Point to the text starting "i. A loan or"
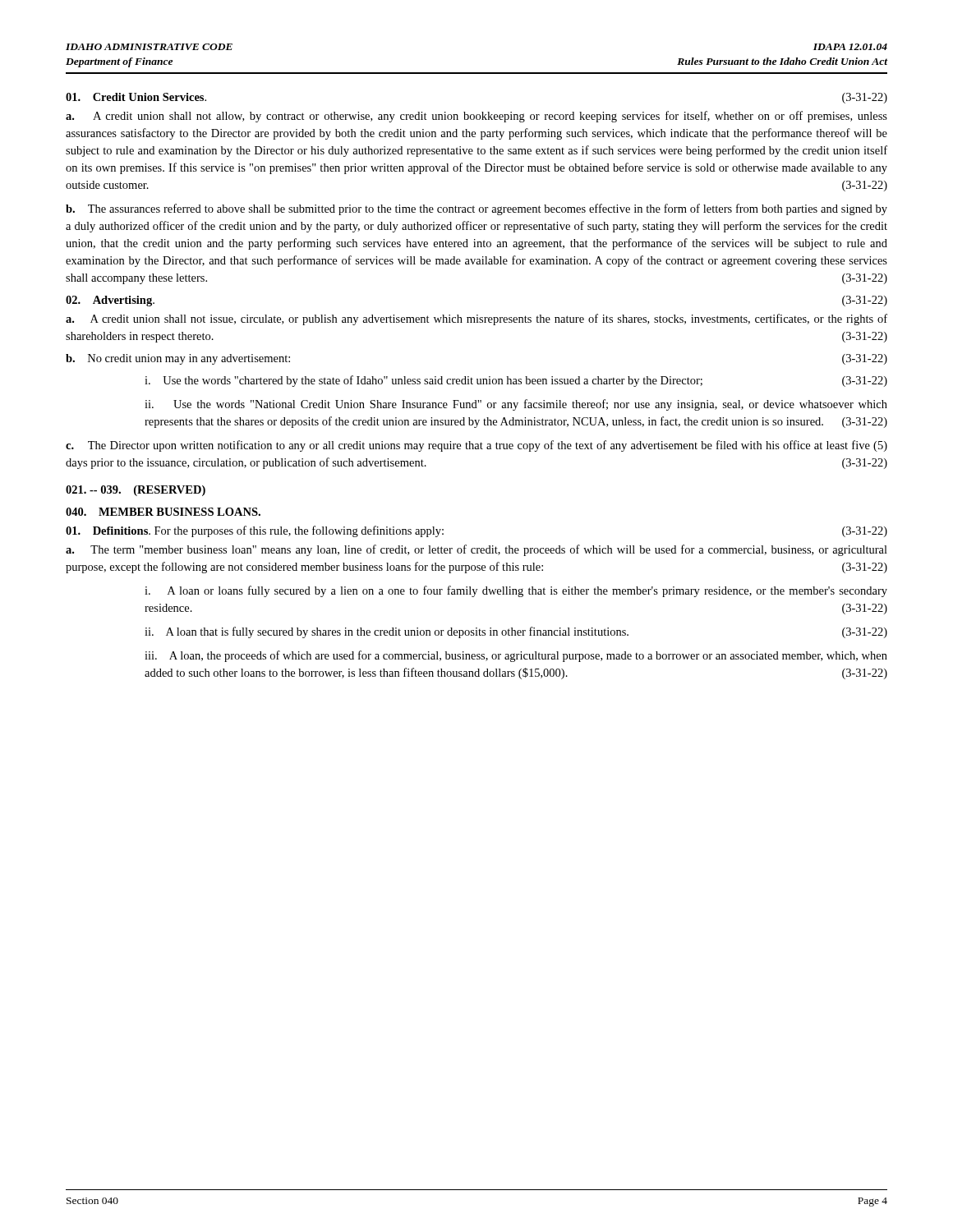The width and height of the screenshot is (953, 1232). pyautogui.click(x=516, y=601)
